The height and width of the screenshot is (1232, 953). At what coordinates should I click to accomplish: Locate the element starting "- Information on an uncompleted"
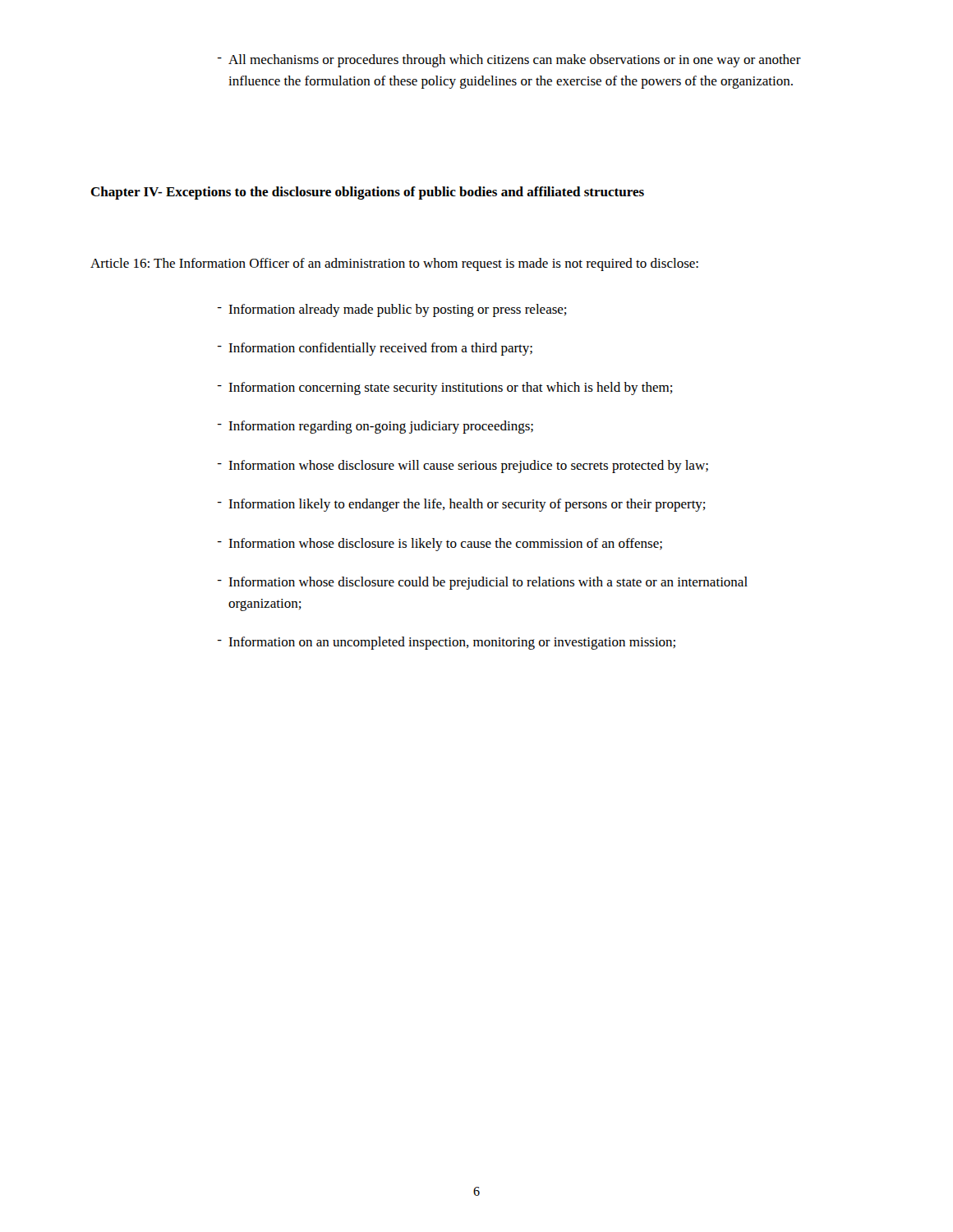point(505,642)
